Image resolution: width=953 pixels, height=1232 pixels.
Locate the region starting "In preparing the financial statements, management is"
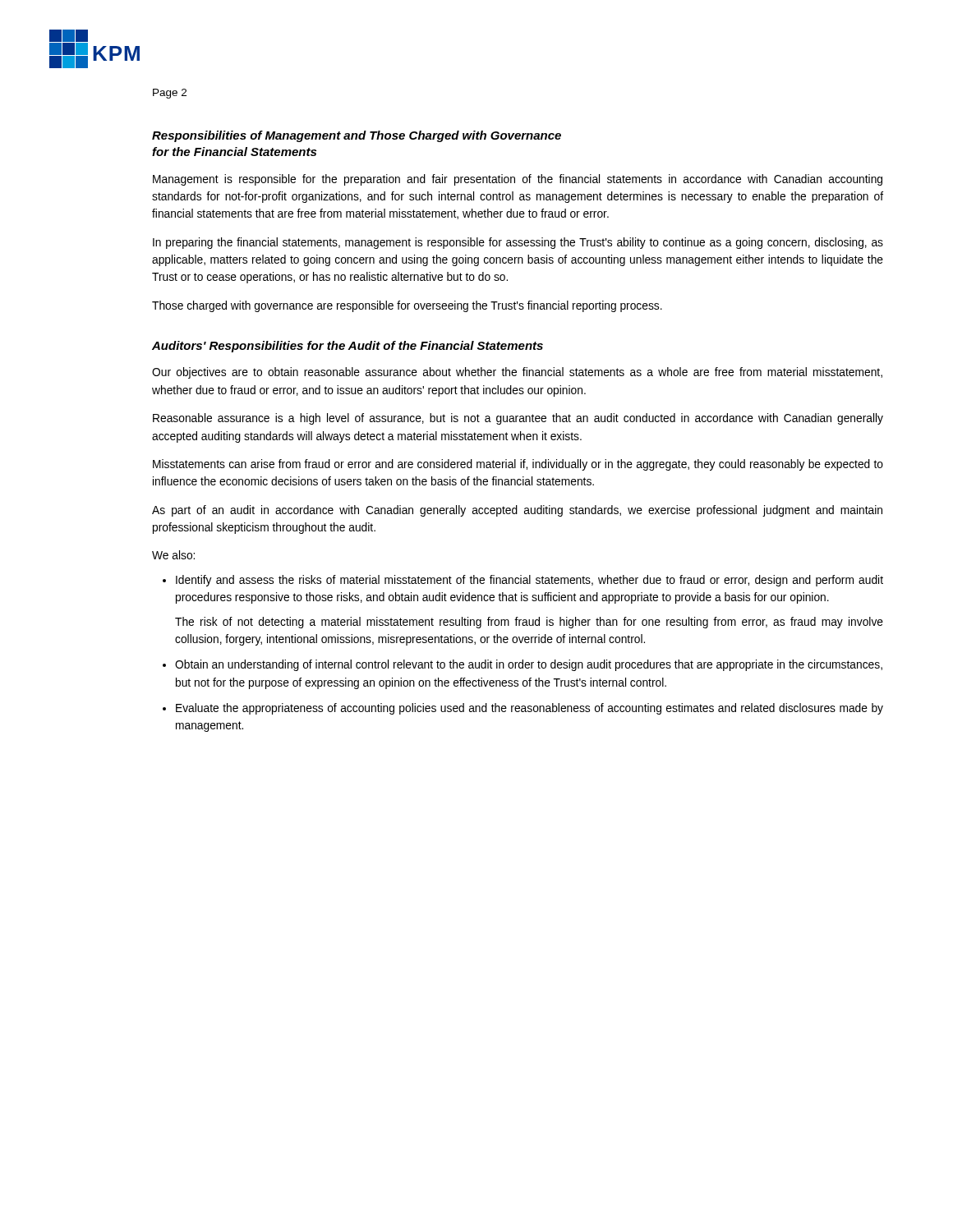(x=518, y=260)
